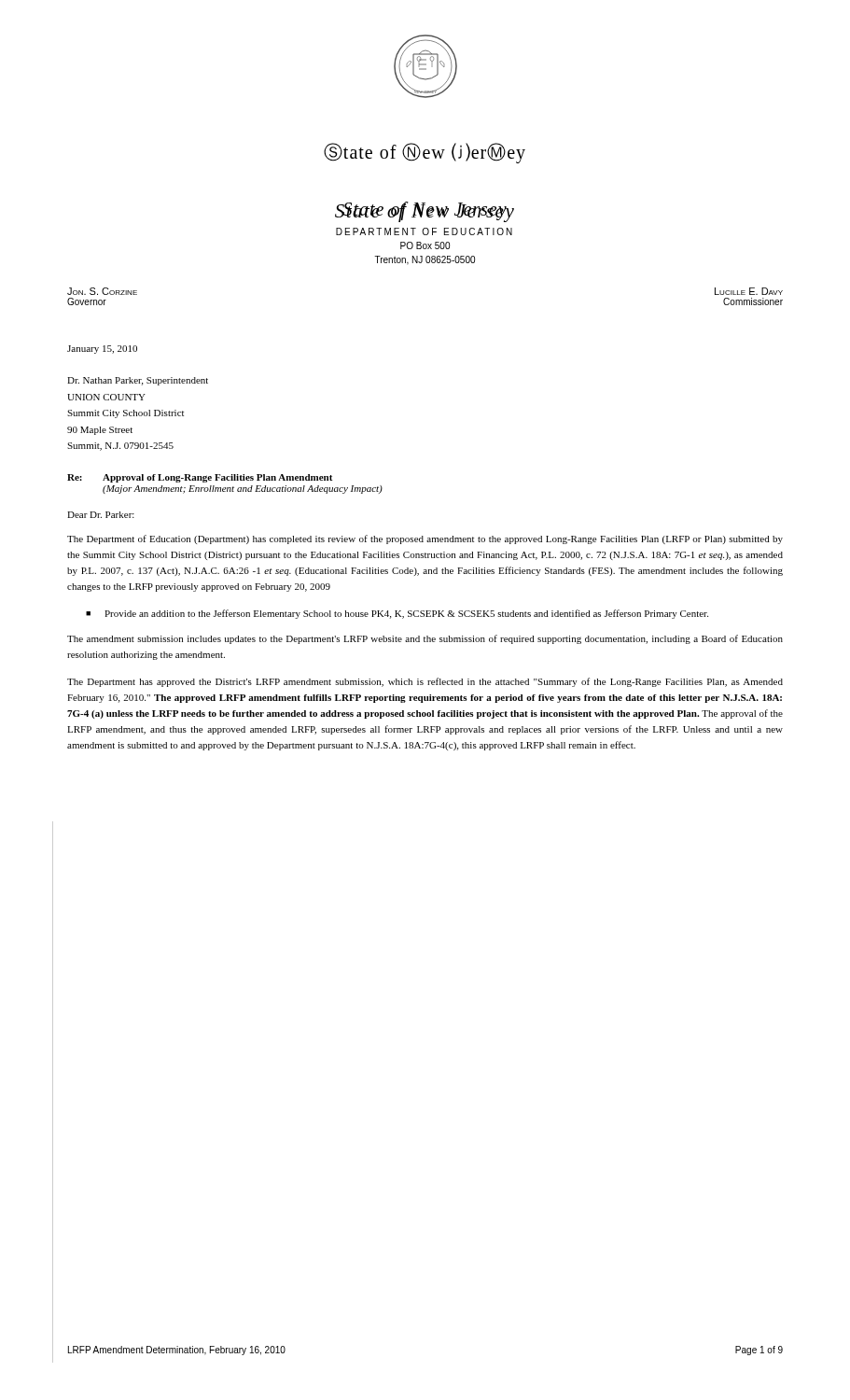Image resolution: width=850 pixels, height=1400 pixels.
Task: Locate the text block with the text "The Department has"
Action: click(425, 713)
